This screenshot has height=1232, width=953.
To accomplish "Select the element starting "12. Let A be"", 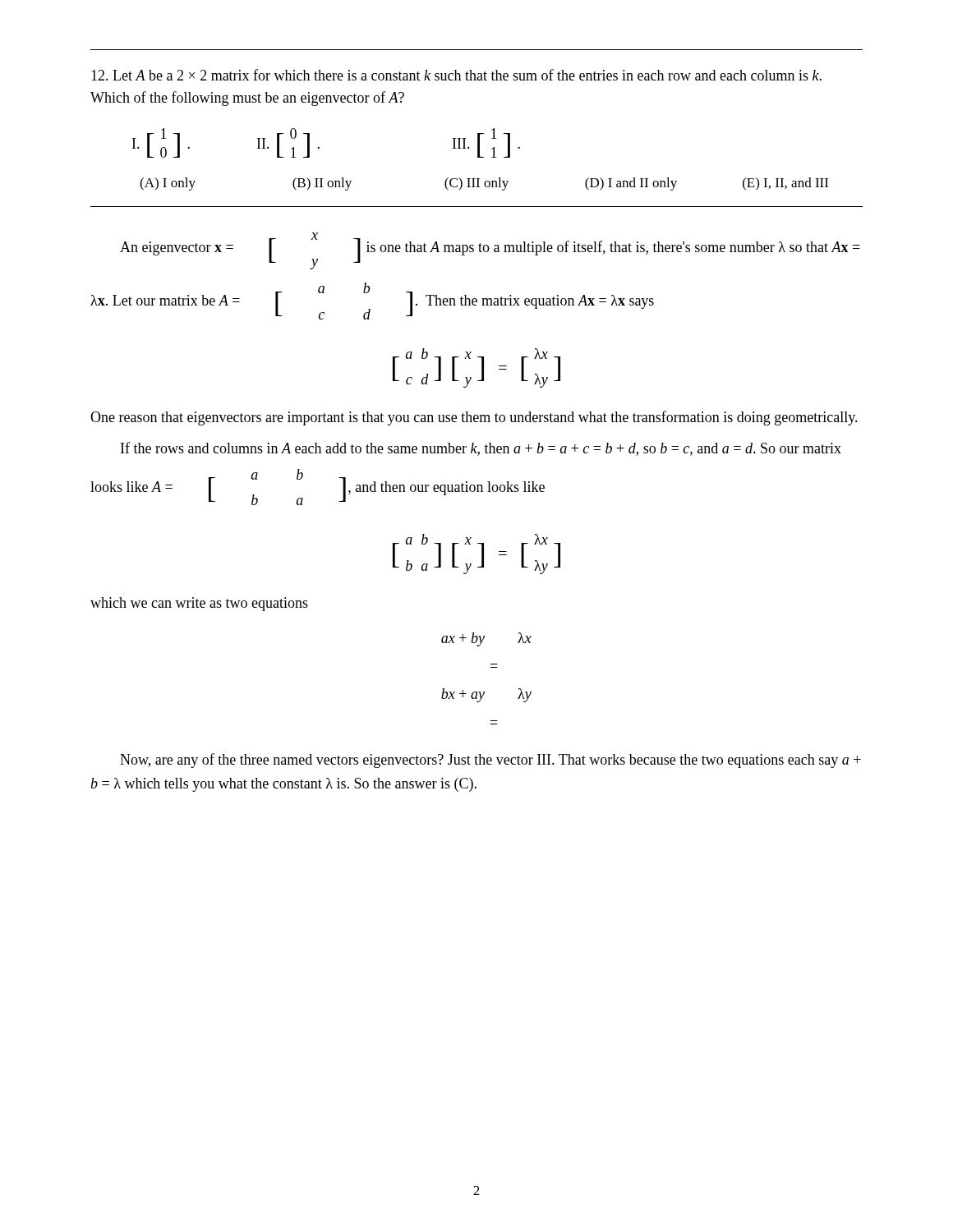I will click(x=476, y=128).
